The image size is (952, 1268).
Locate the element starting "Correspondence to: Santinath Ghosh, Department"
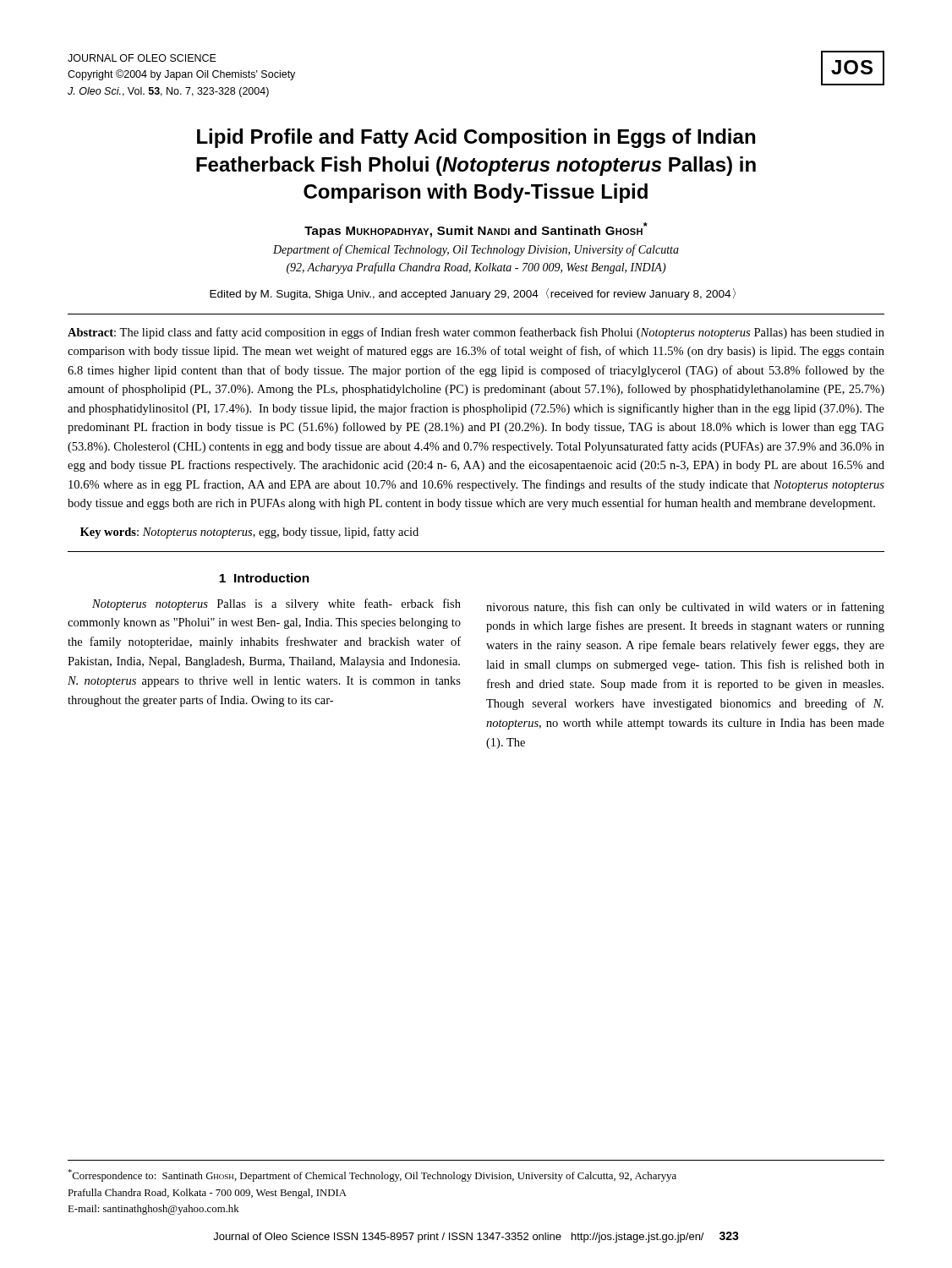(372, 1175)
